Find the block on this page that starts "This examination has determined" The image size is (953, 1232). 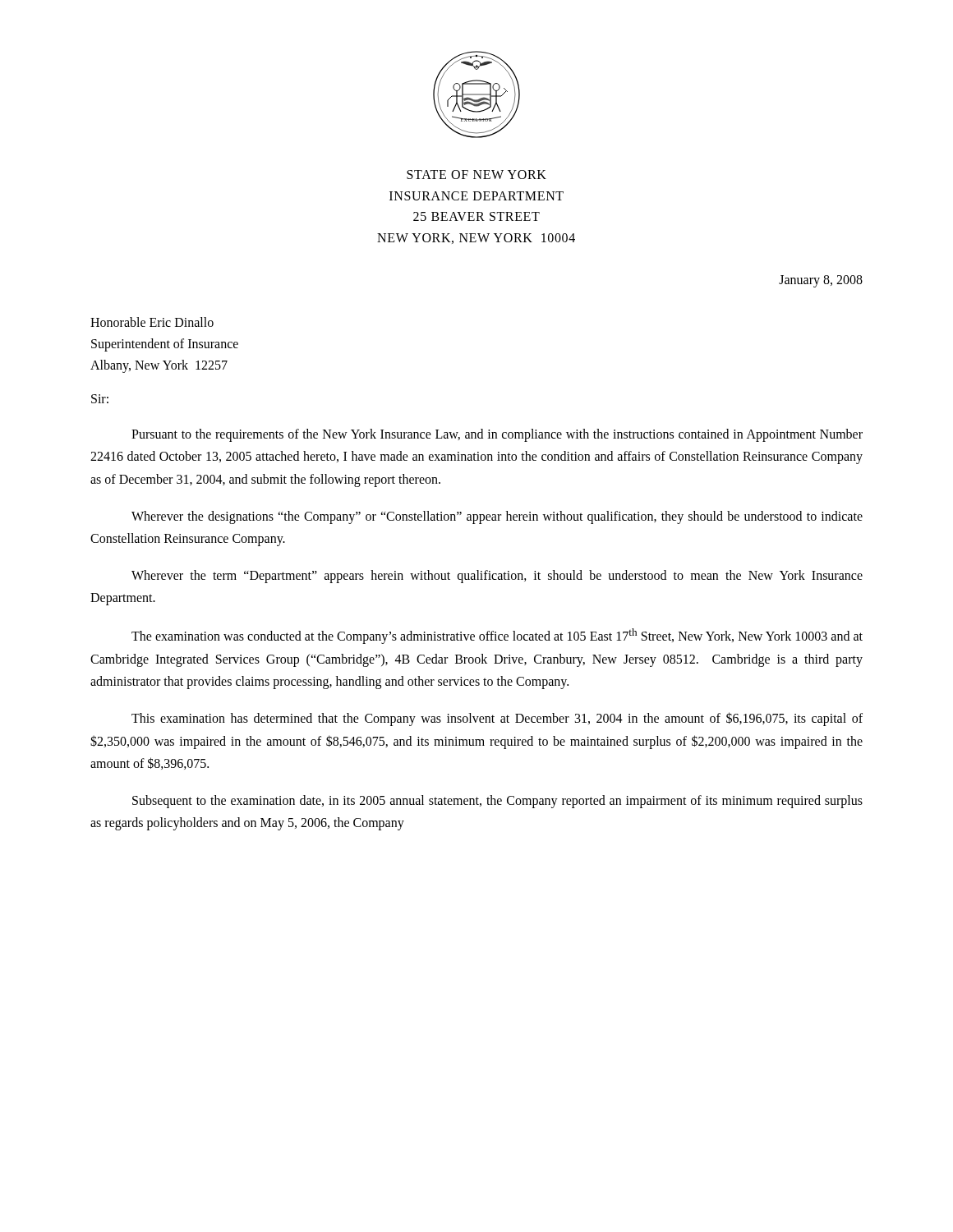(x=476, y=741)
